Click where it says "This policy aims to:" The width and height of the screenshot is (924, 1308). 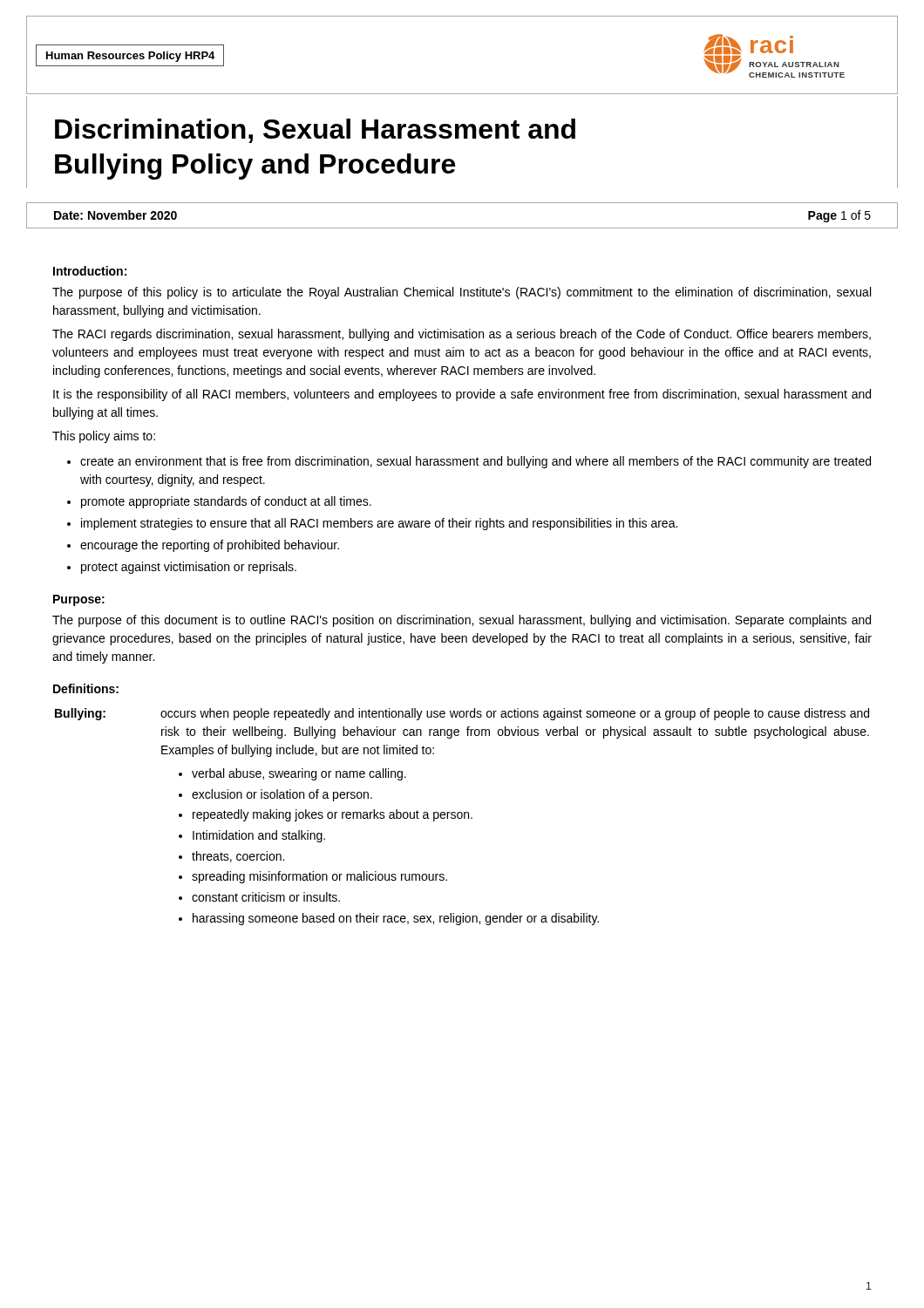click(x=104, y=436)
